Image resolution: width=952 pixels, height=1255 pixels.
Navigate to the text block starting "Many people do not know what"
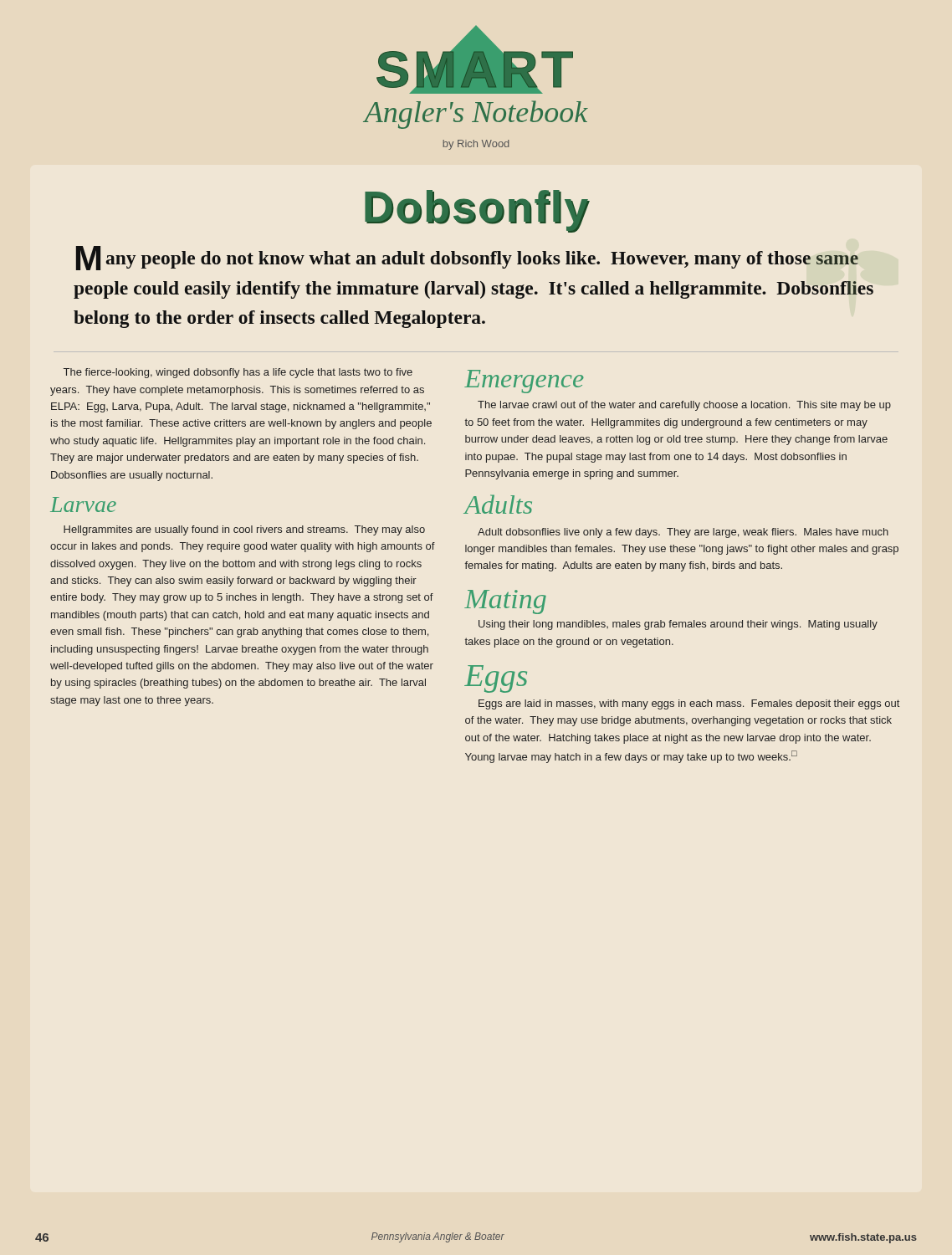point(474,283)
